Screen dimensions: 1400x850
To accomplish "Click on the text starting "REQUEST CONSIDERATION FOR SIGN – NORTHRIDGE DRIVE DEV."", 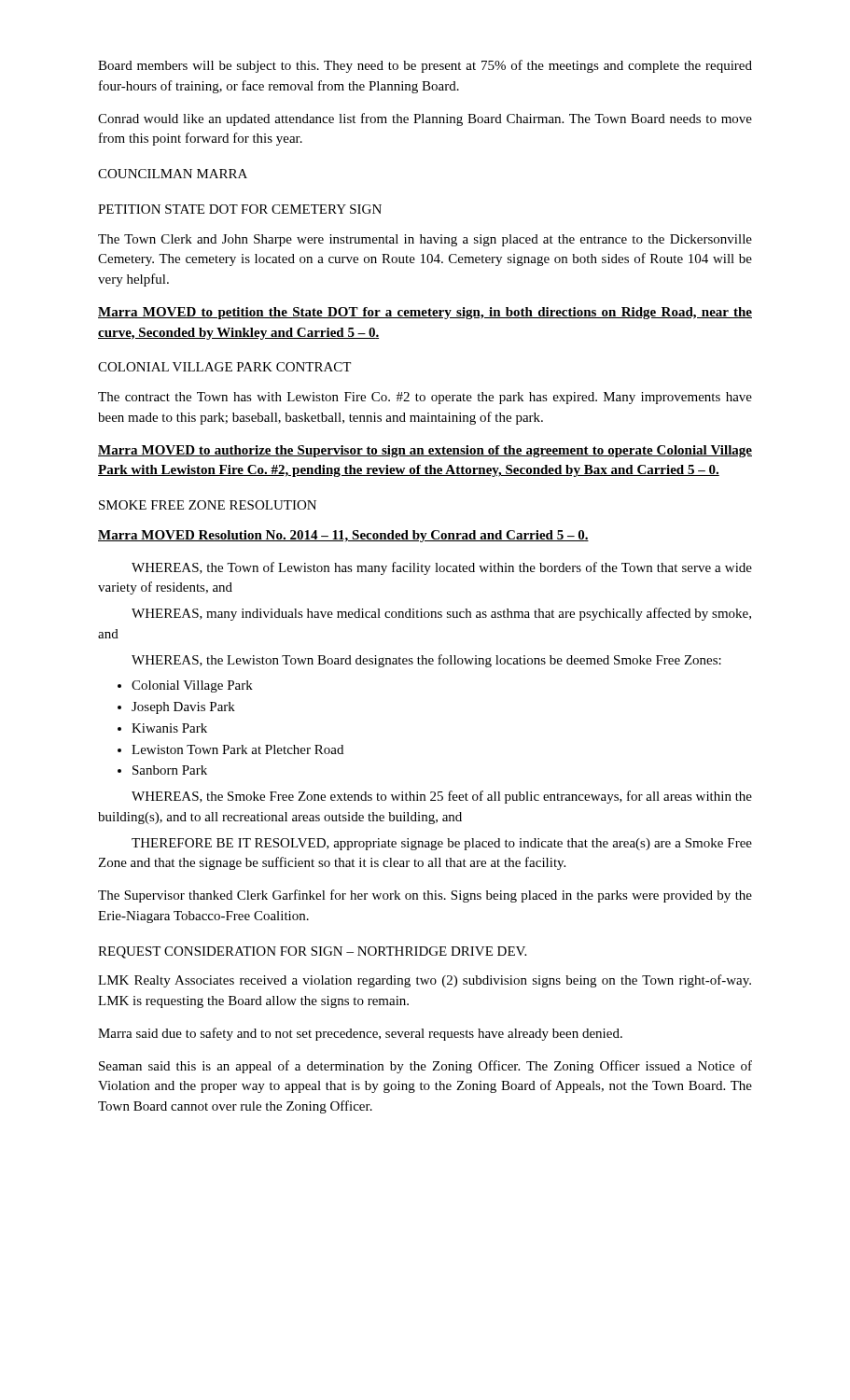I will click(313, 951).
